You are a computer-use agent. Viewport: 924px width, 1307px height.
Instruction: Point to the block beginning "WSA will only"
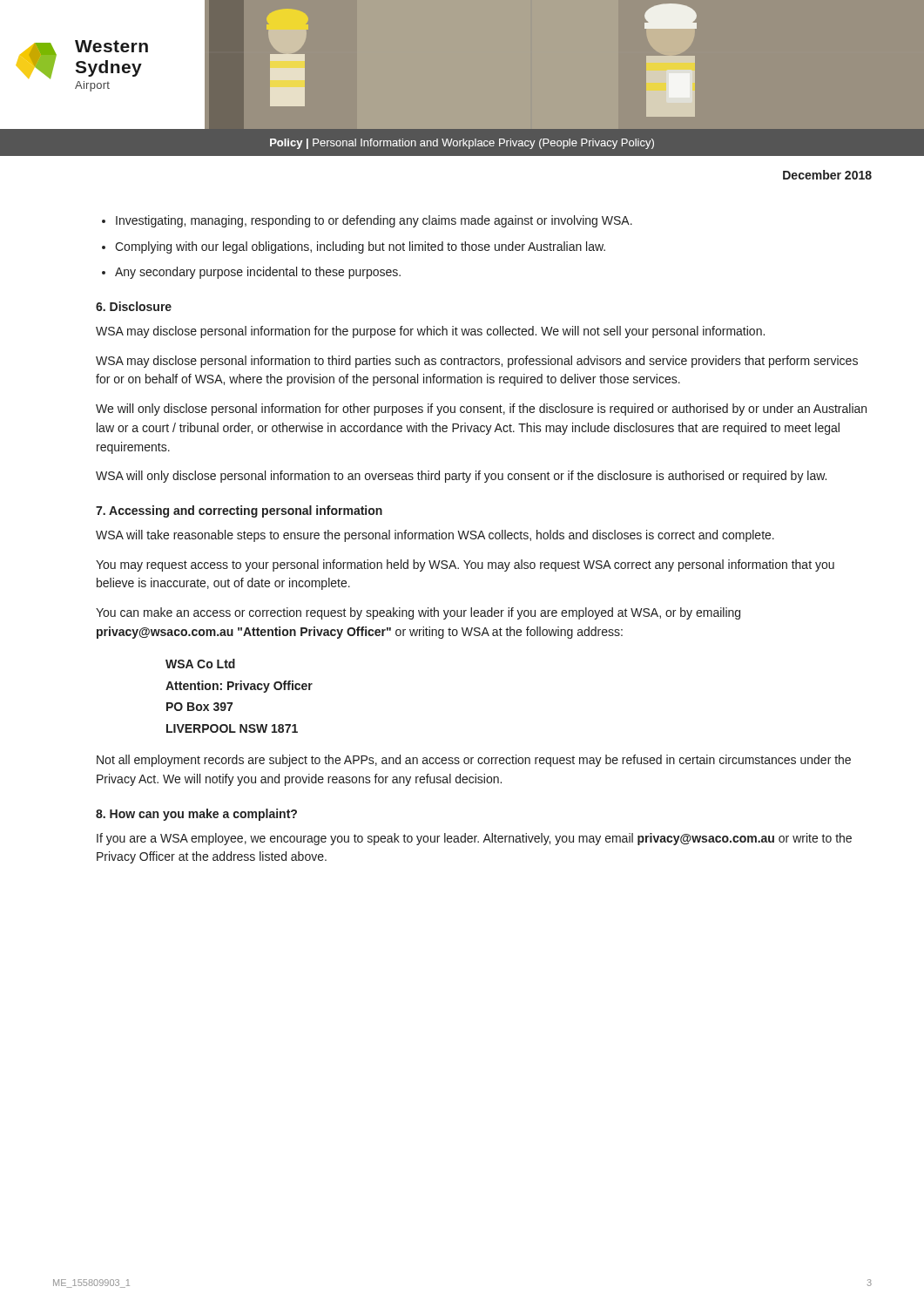[x=462, y=476]
